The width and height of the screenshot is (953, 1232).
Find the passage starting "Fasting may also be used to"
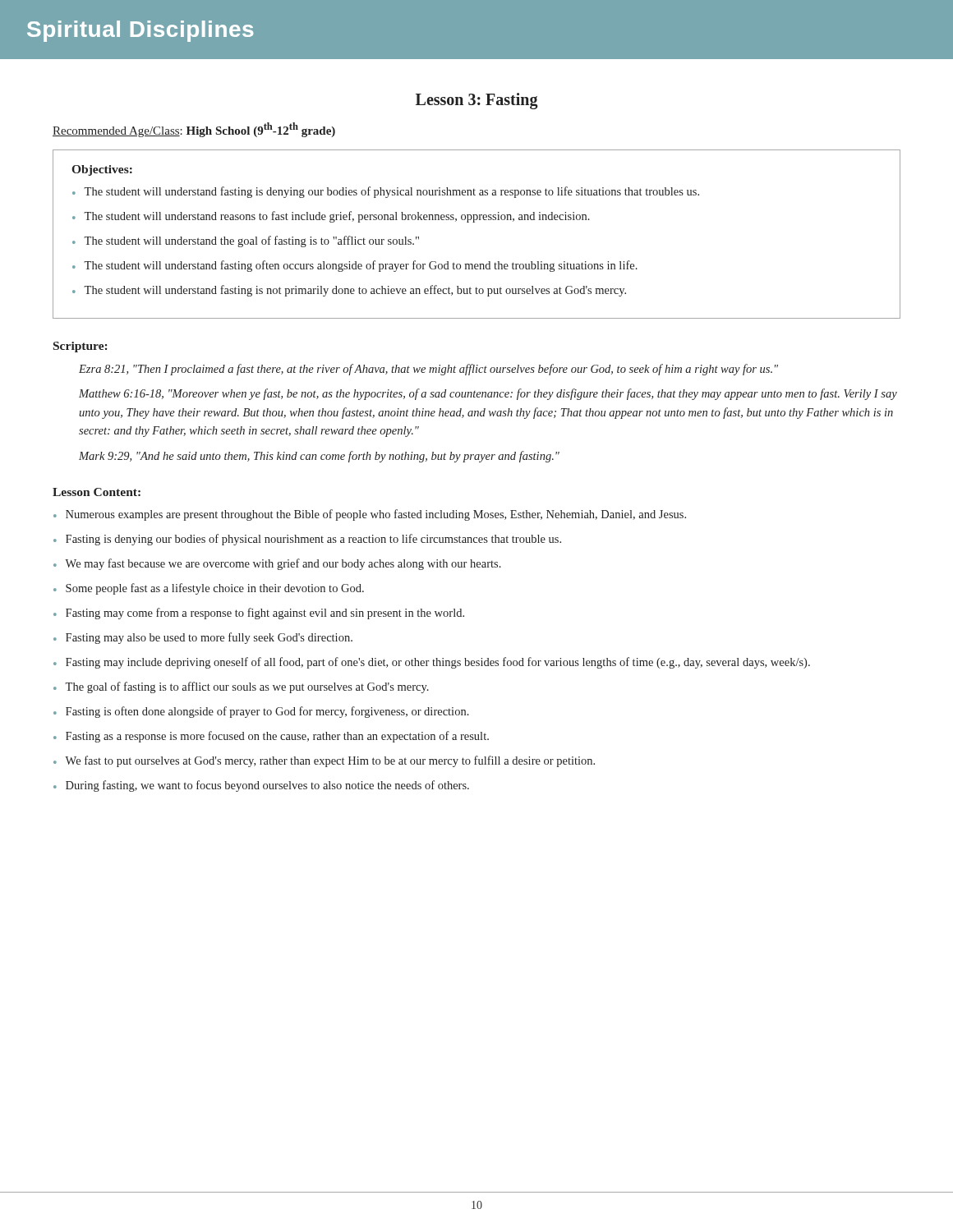point(209,638)
